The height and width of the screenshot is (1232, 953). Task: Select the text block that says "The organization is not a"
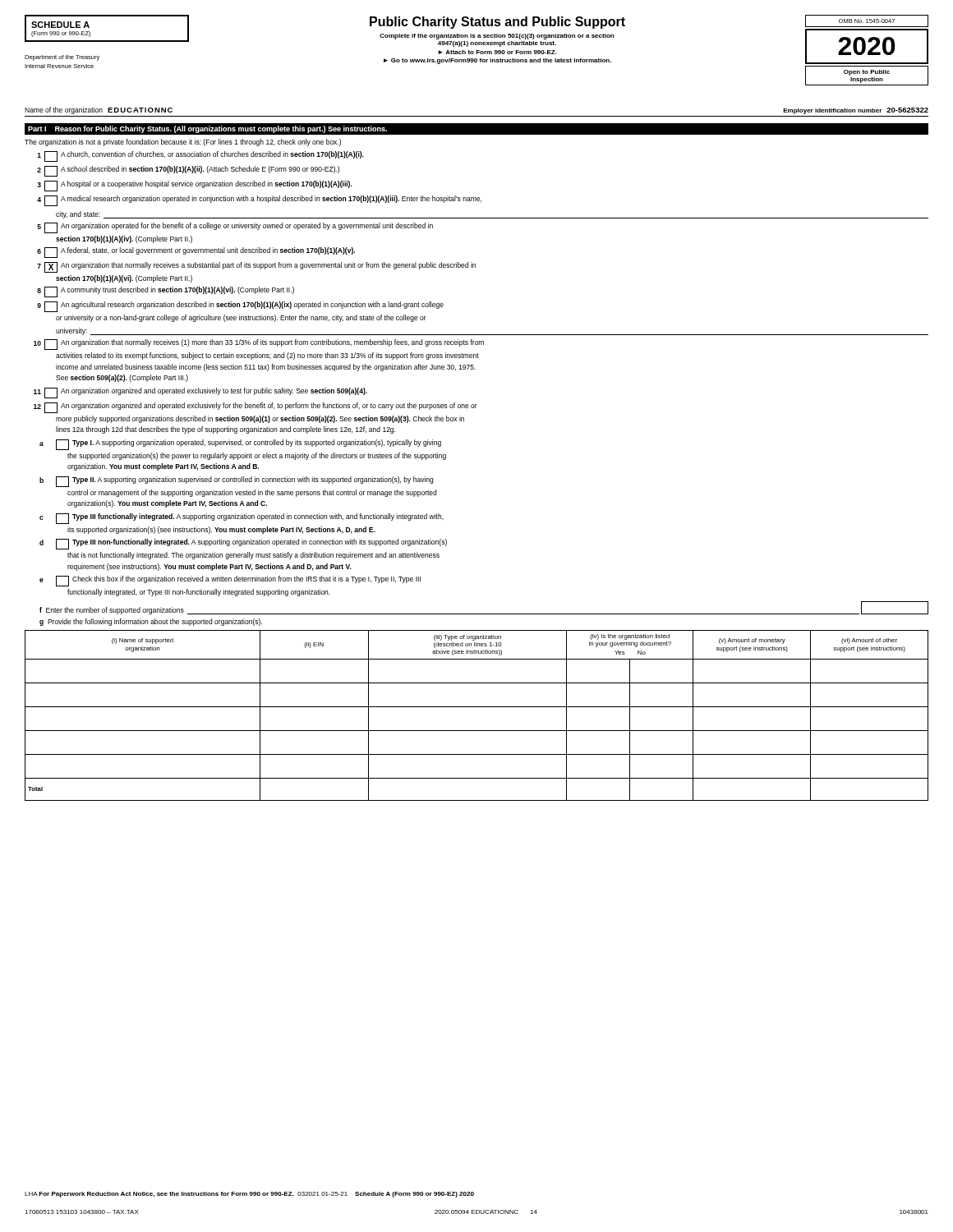pos(183,142)
